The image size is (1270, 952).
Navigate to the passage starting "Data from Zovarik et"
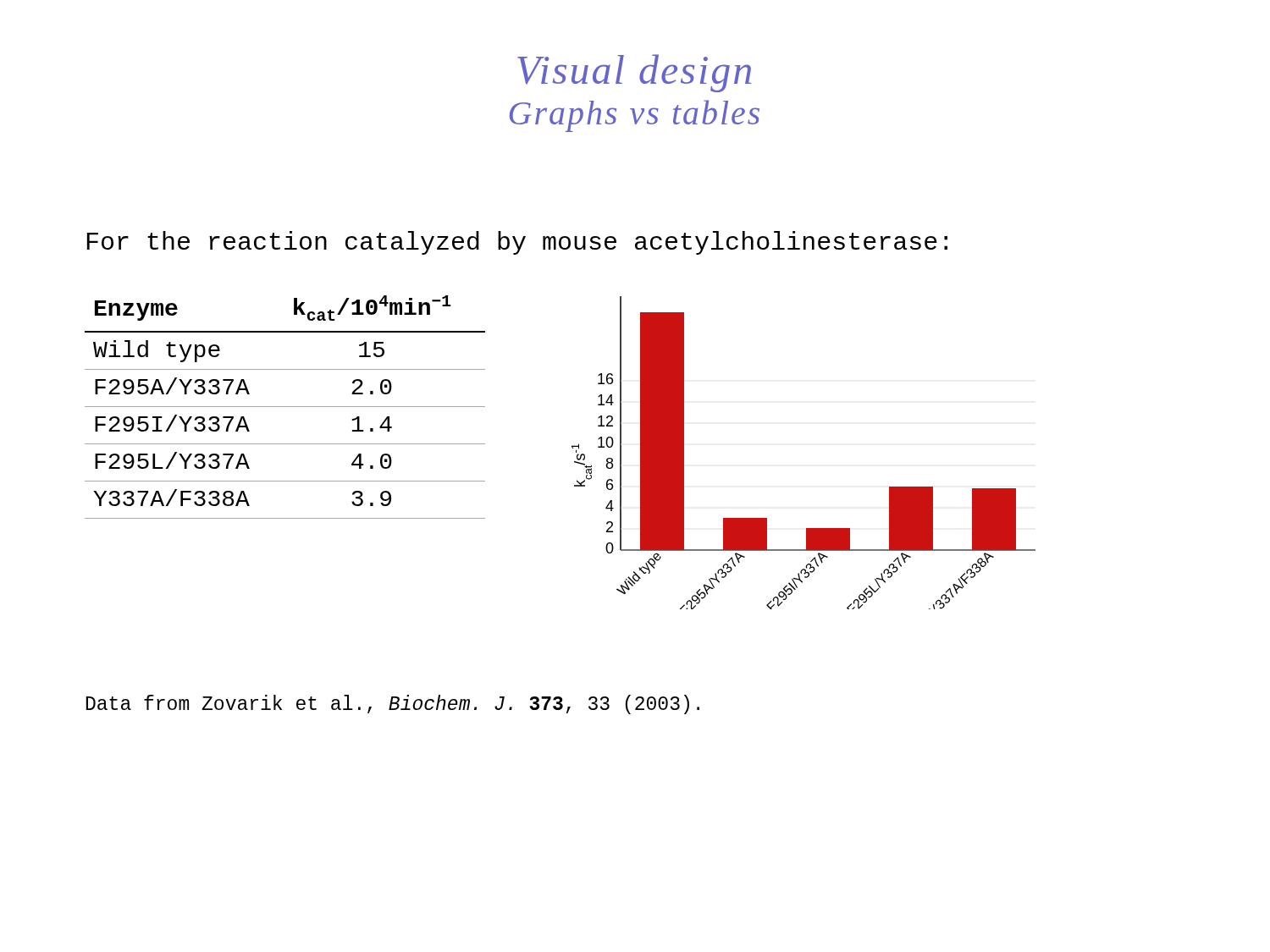coord(394,705)
